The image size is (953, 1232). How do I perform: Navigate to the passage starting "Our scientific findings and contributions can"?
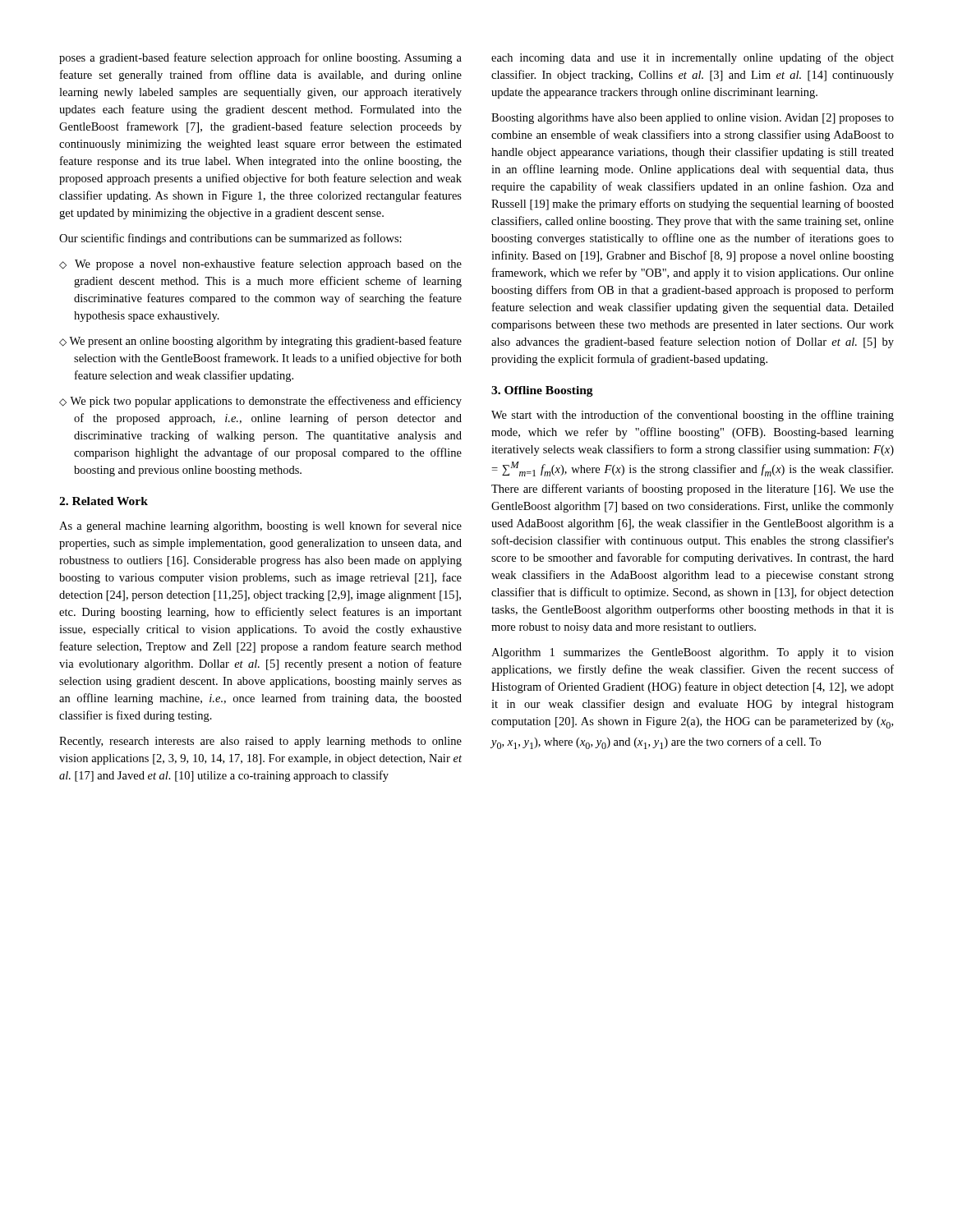pyautogui.click(x=260, y=239)
